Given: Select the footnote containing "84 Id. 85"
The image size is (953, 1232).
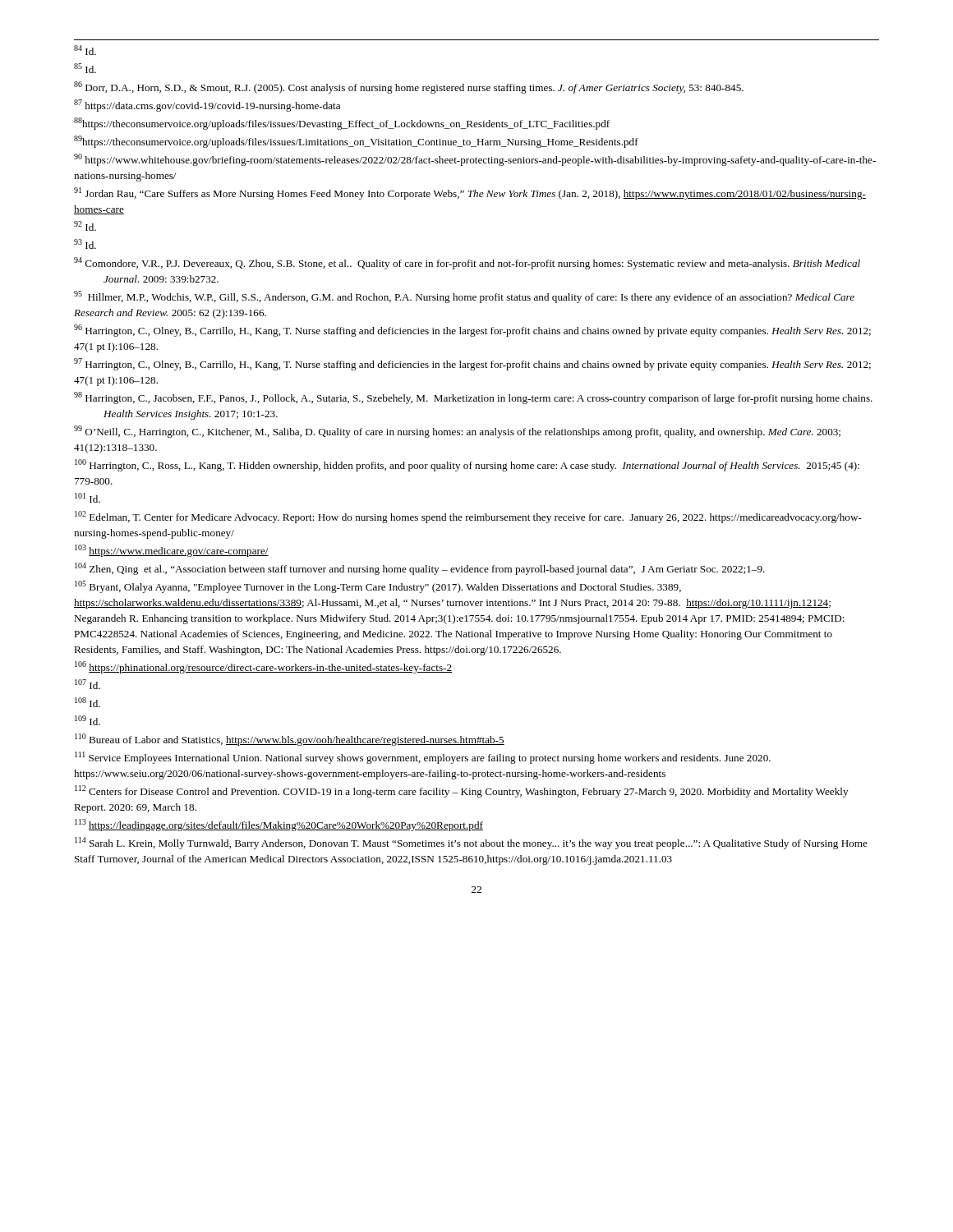Looking at the screenshot, I should (476, 455).
